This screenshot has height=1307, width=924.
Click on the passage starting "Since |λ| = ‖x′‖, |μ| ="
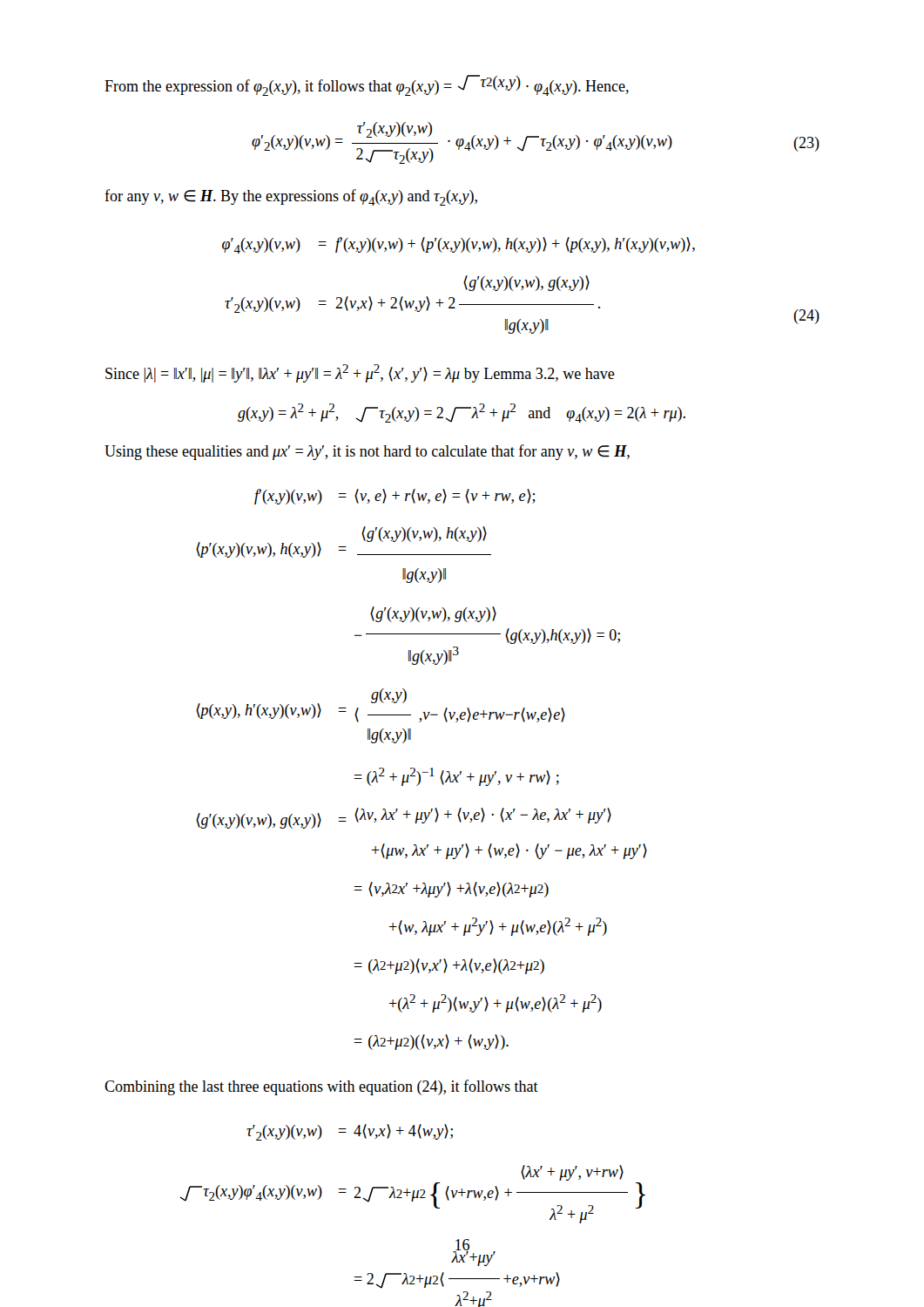pos(360,372)
